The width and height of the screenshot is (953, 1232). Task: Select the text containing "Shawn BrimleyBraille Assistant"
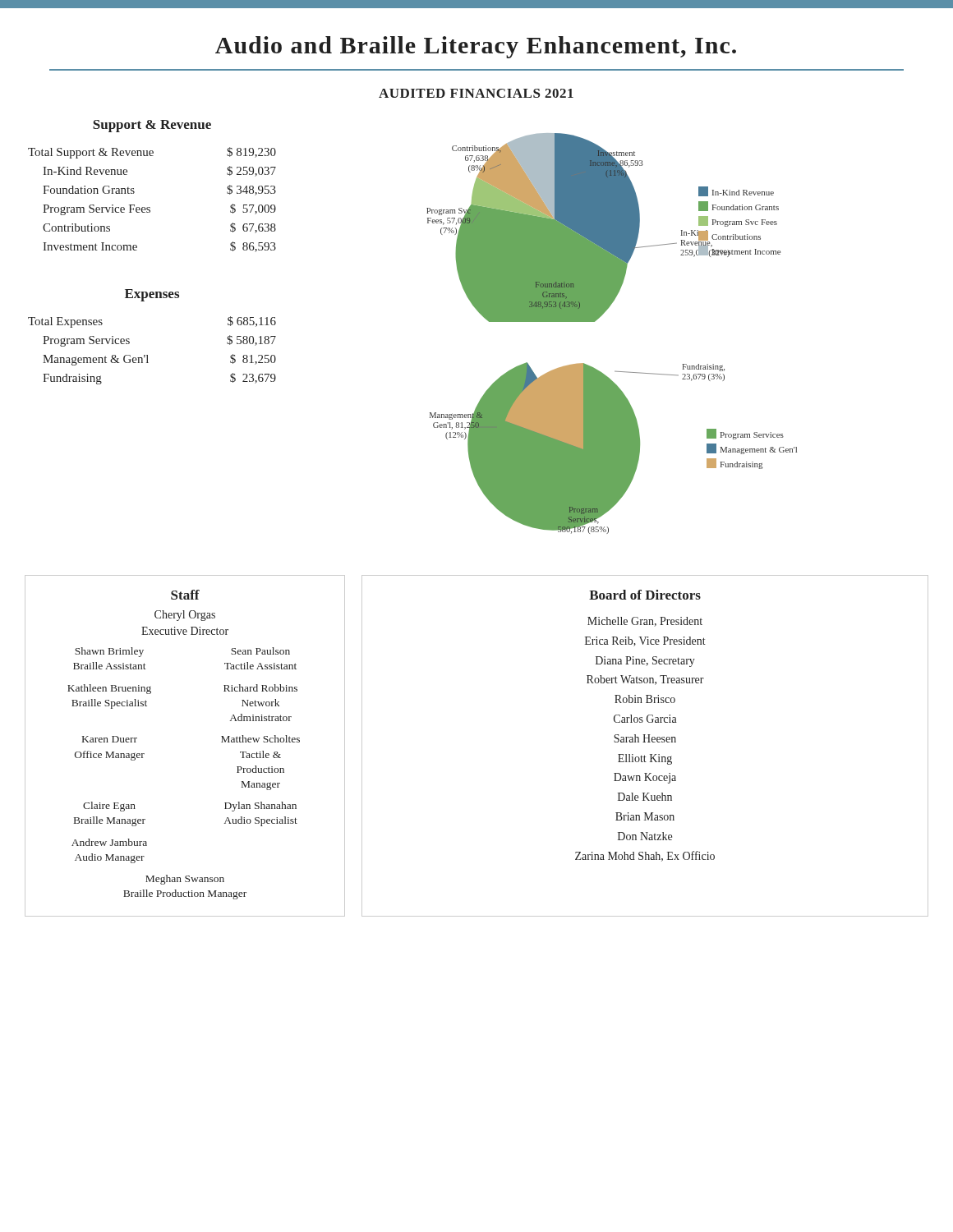pyautogui.click(x=109, y=659)
